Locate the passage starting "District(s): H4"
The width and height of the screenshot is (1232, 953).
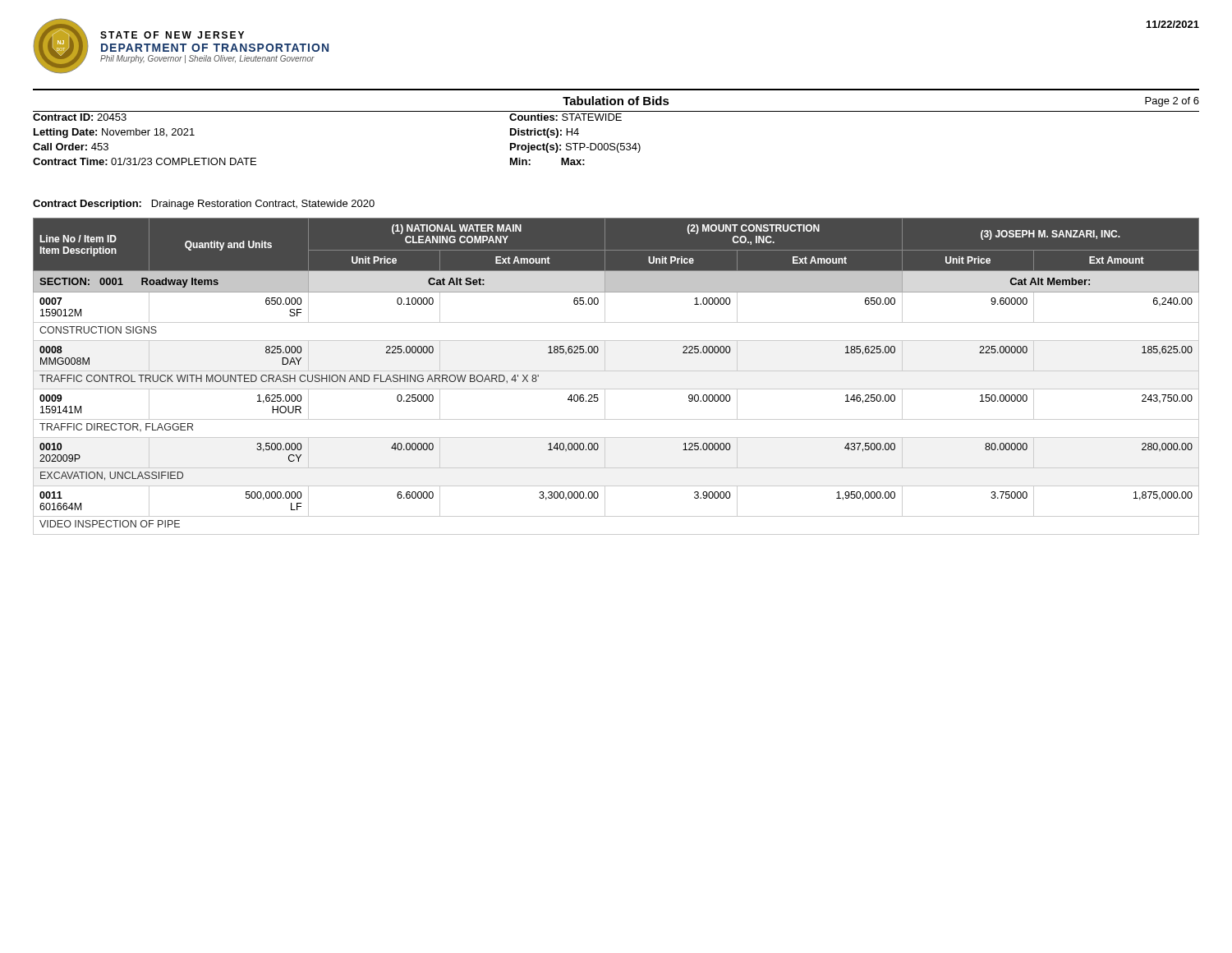(544, 132)
